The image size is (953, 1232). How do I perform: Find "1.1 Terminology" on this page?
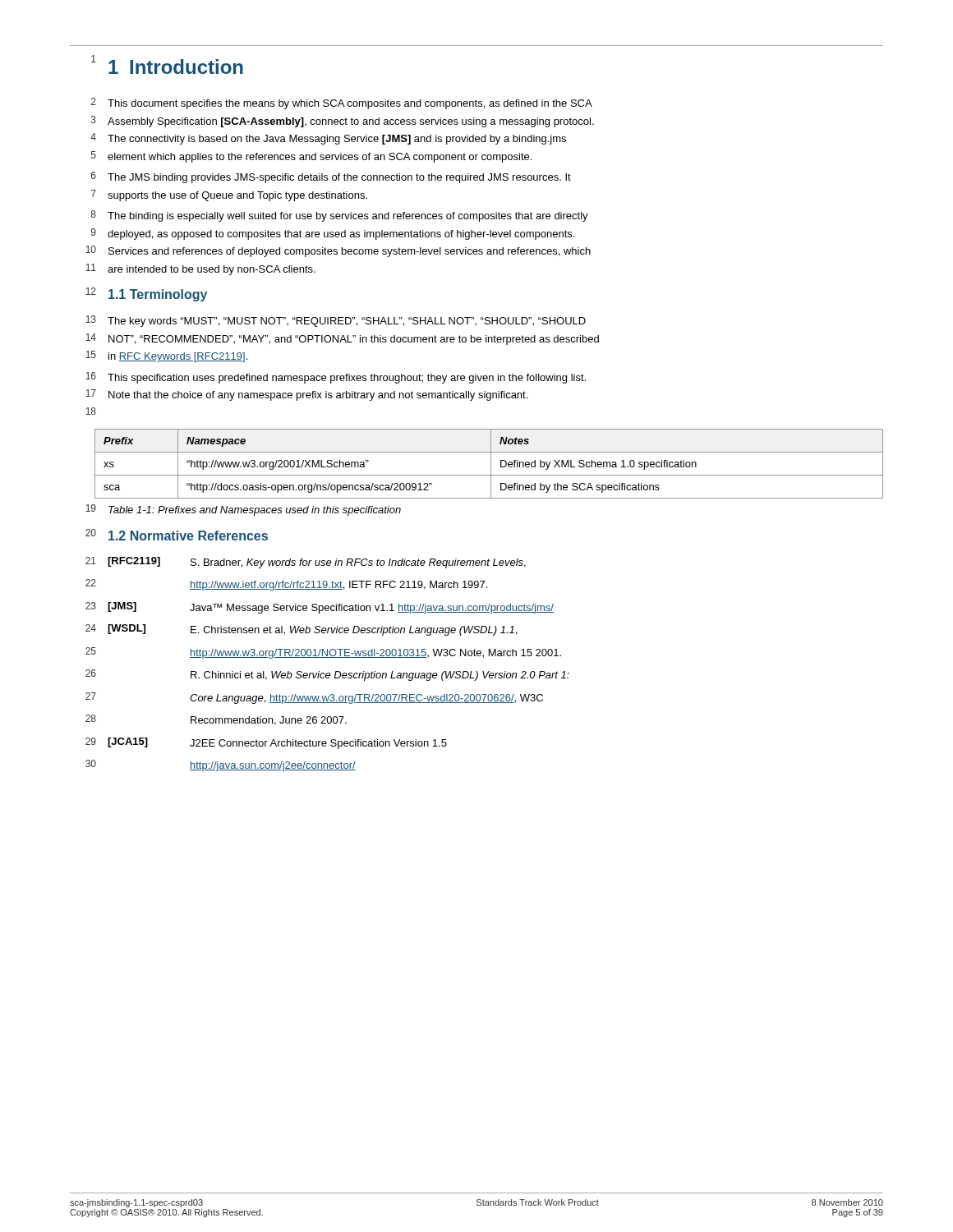158,295
